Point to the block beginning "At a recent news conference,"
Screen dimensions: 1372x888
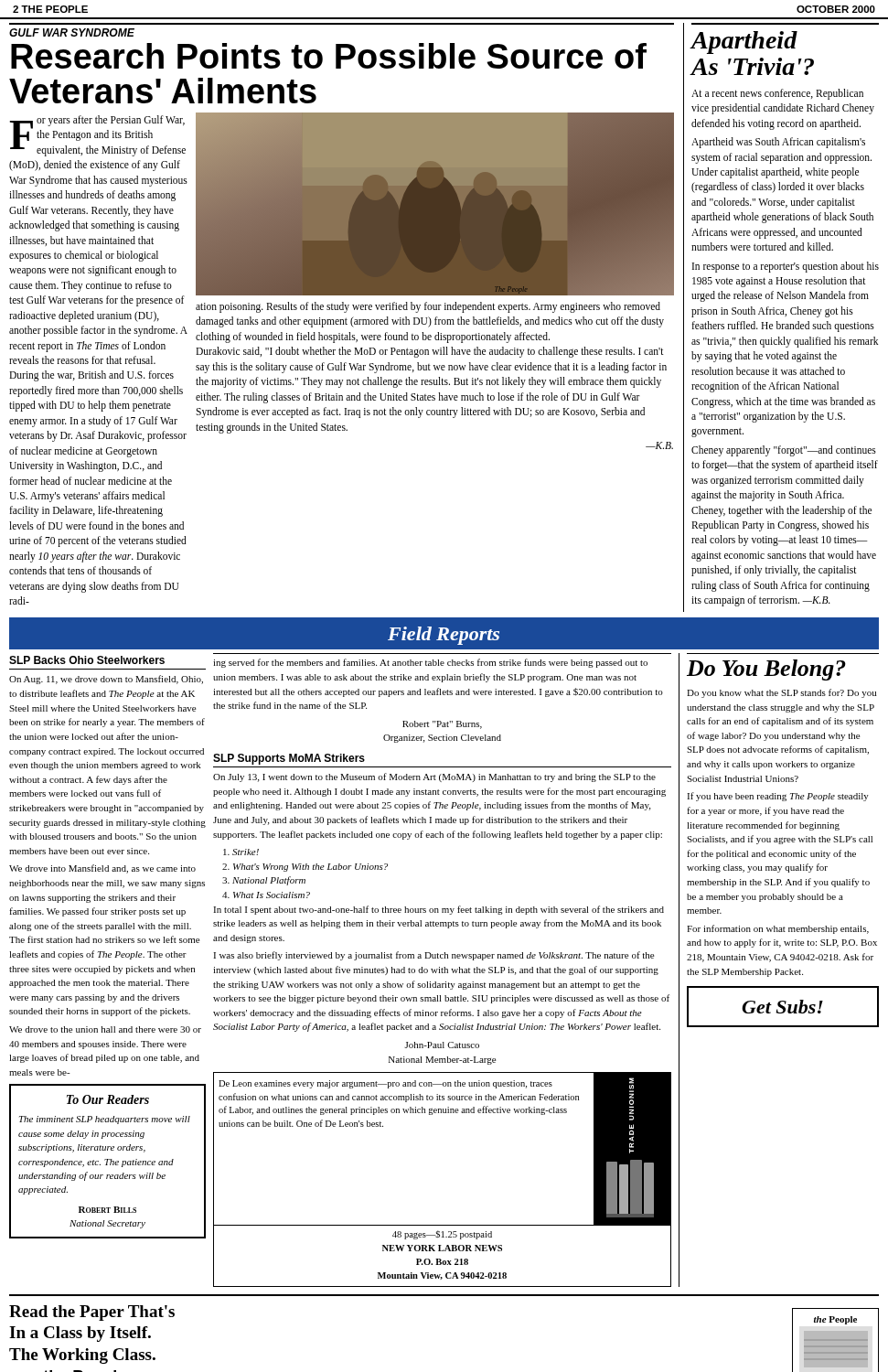[x=785, y=347]
